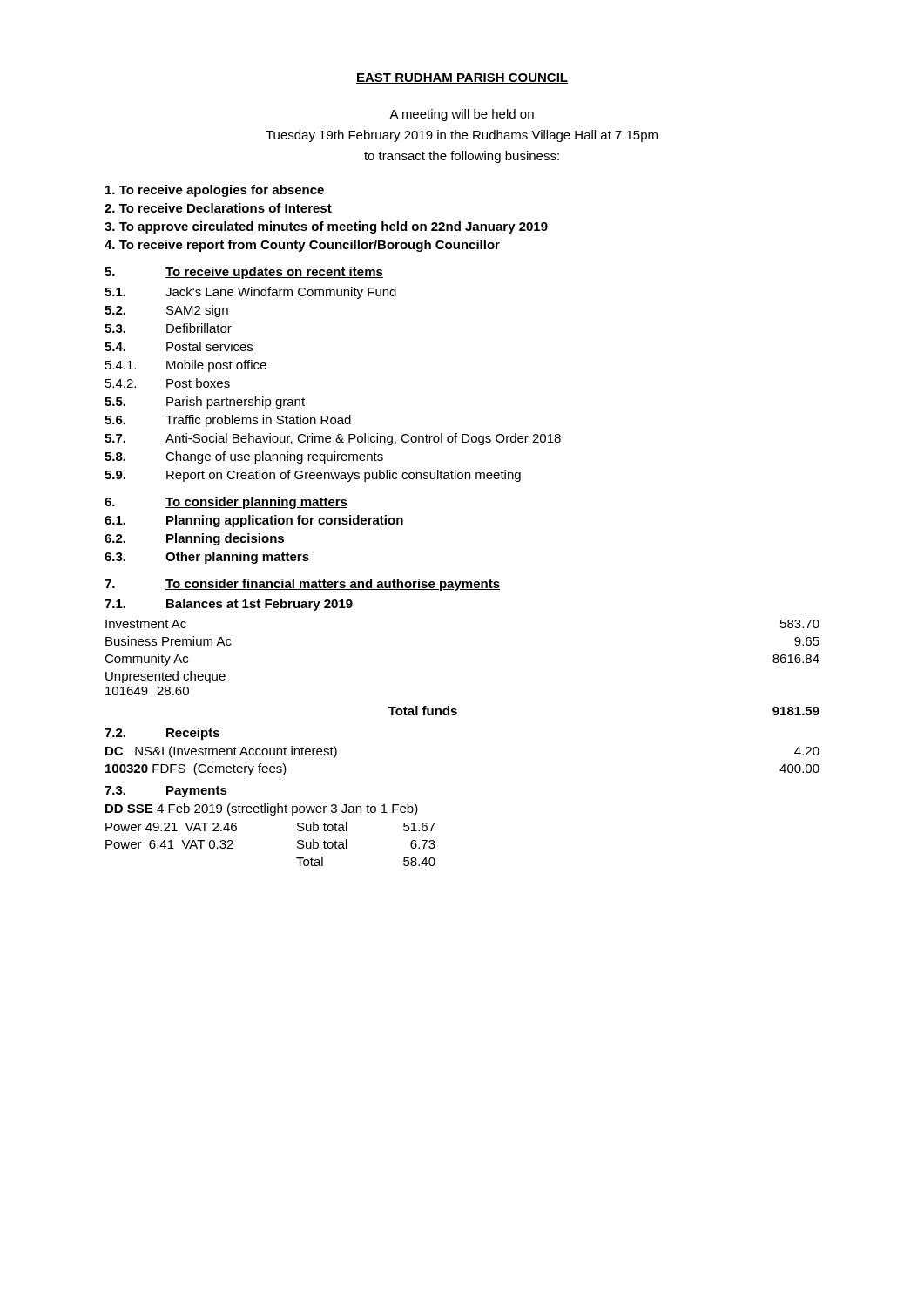Click on the text block starting "3. To approve"

tap(326, 226)
